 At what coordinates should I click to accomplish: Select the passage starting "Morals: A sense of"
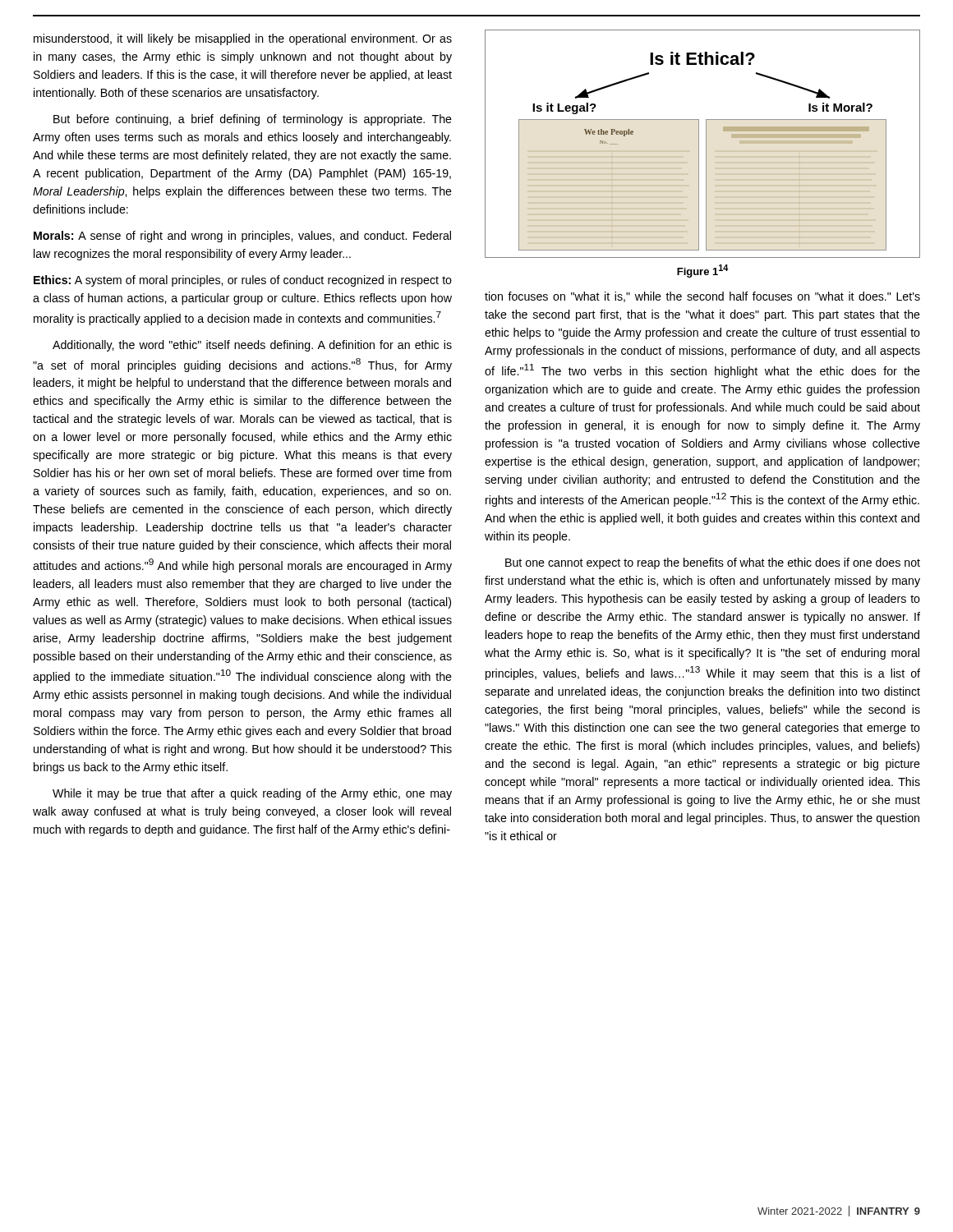[x=242, y=245]
